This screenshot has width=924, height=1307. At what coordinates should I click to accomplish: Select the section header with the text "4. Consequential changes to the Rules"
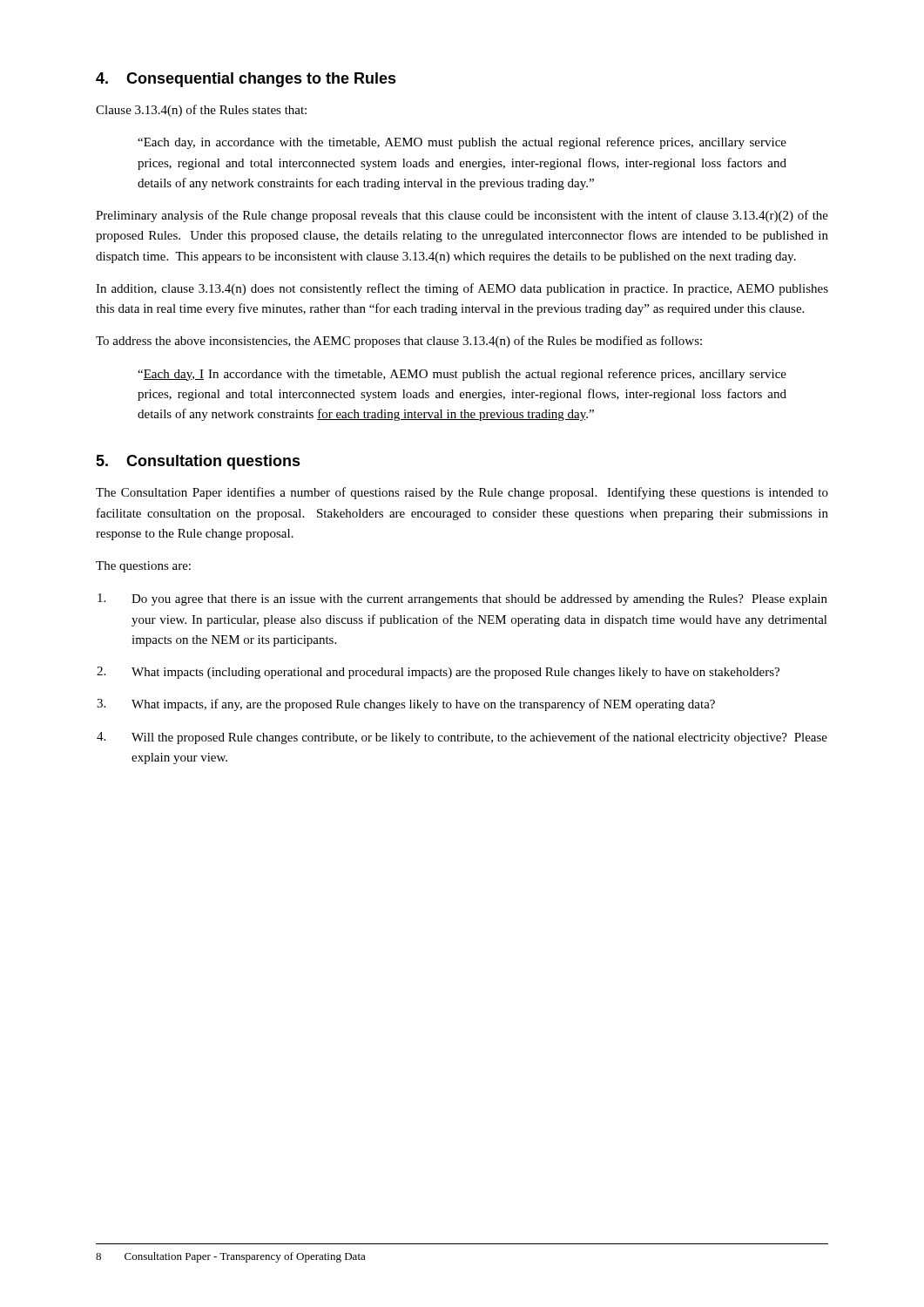point(246,78)
